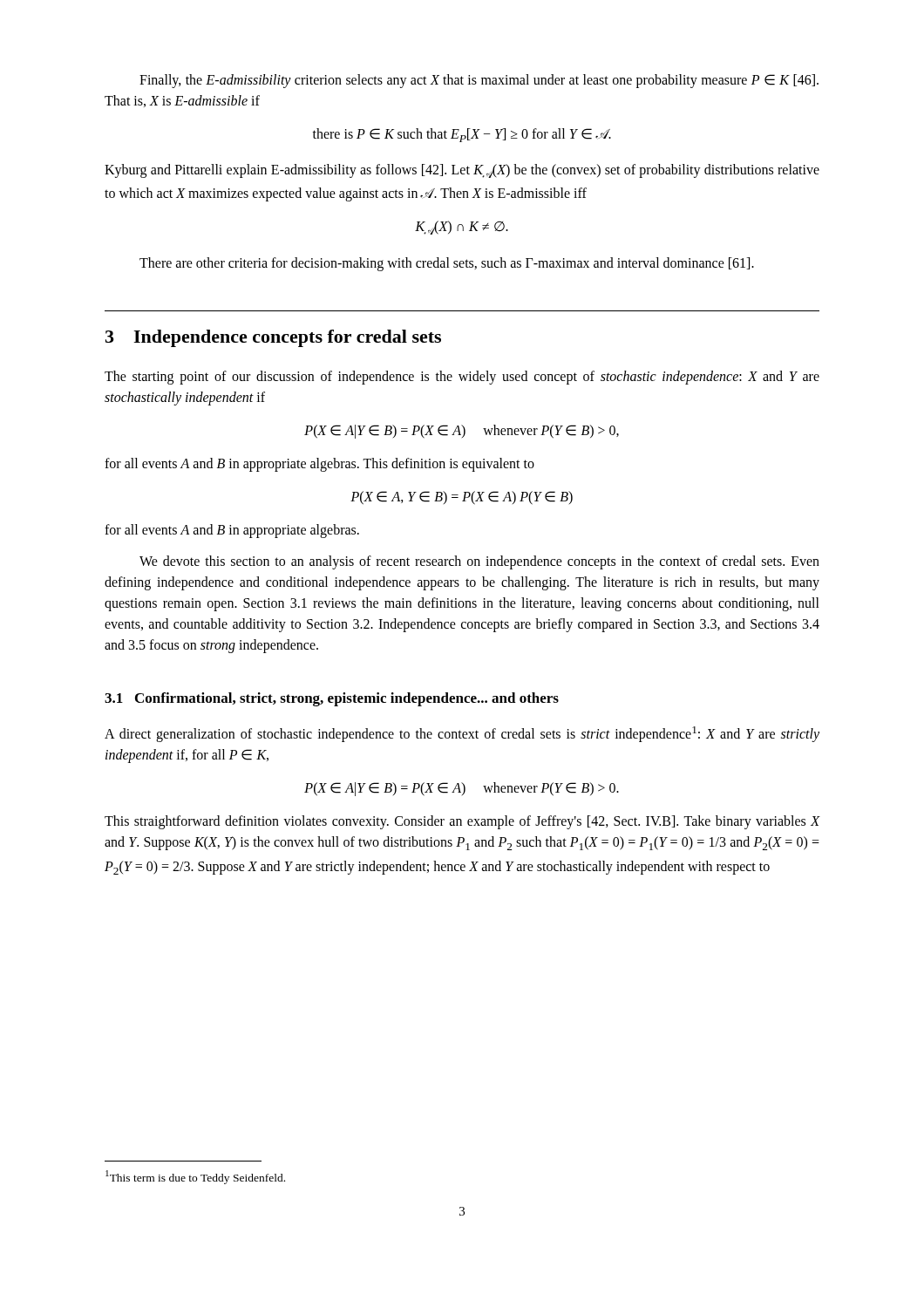Find the formula on this page that starts "there is P ∈ K such that"
The image size is (924, 1308).
point(462,136)
